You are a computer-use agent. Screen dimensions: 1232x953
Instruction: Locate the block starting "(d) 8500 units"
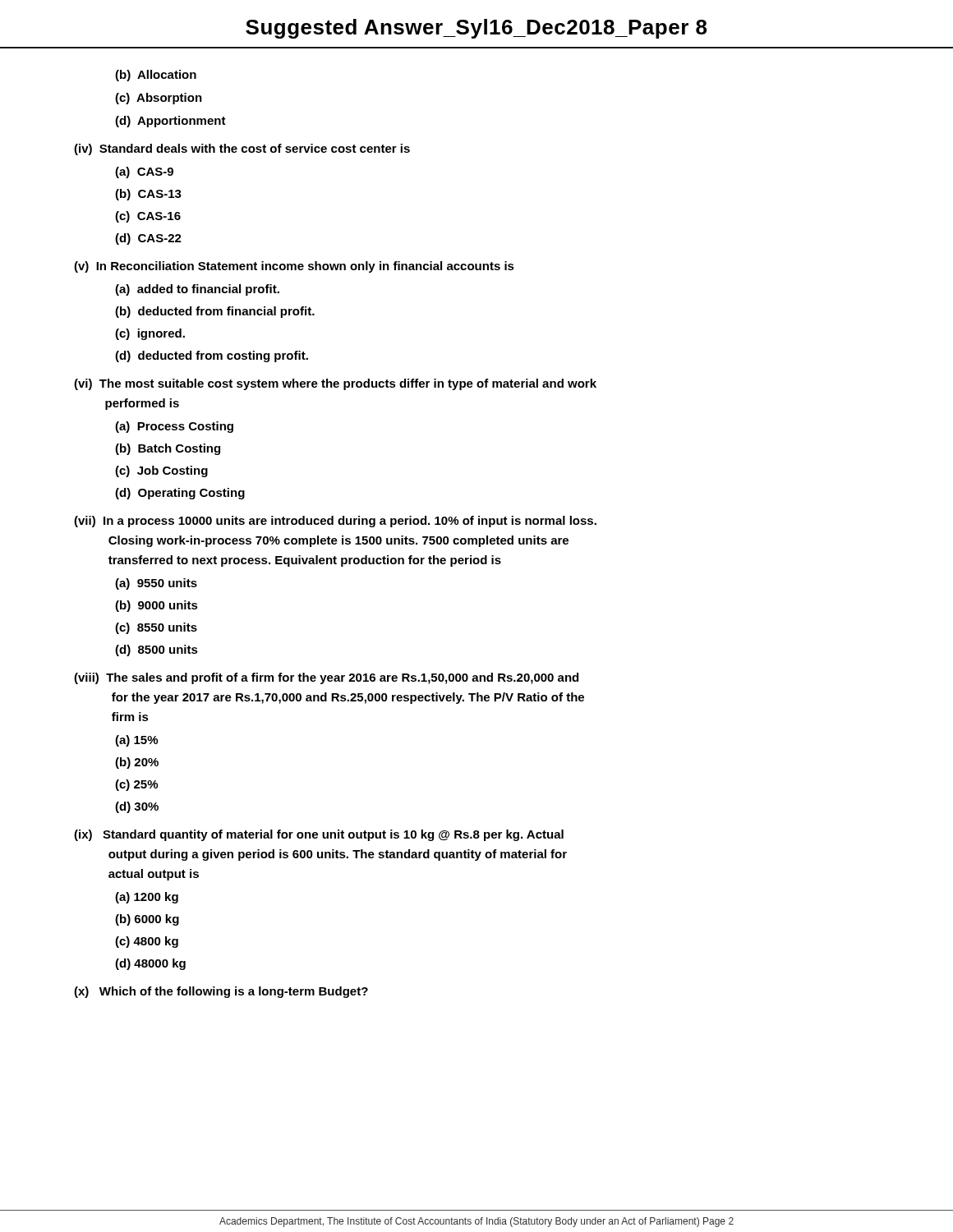point(156,649)
